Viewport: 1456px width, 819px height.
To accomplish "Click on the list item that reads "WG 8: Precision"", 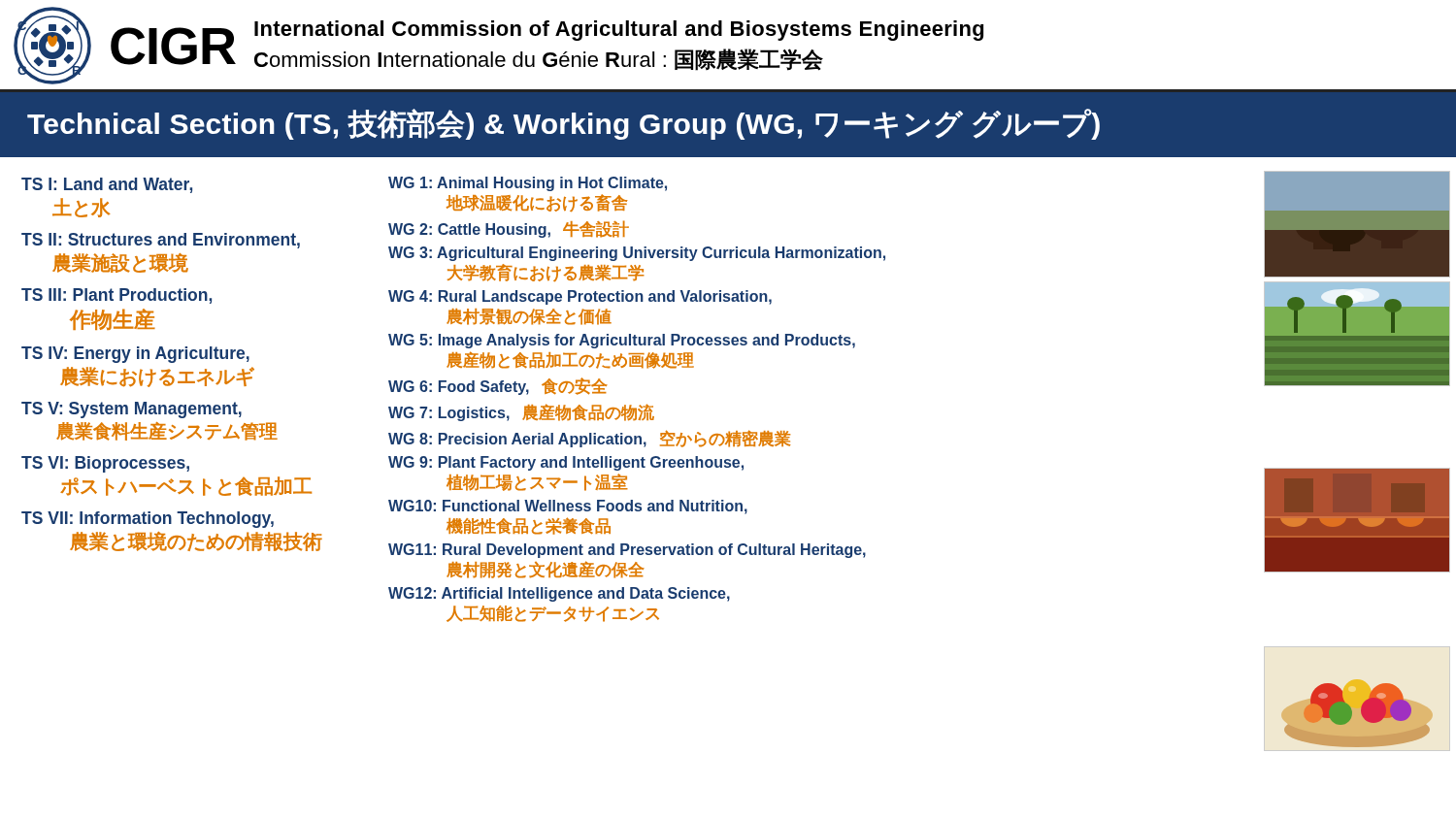I will (x=590, y=439).
